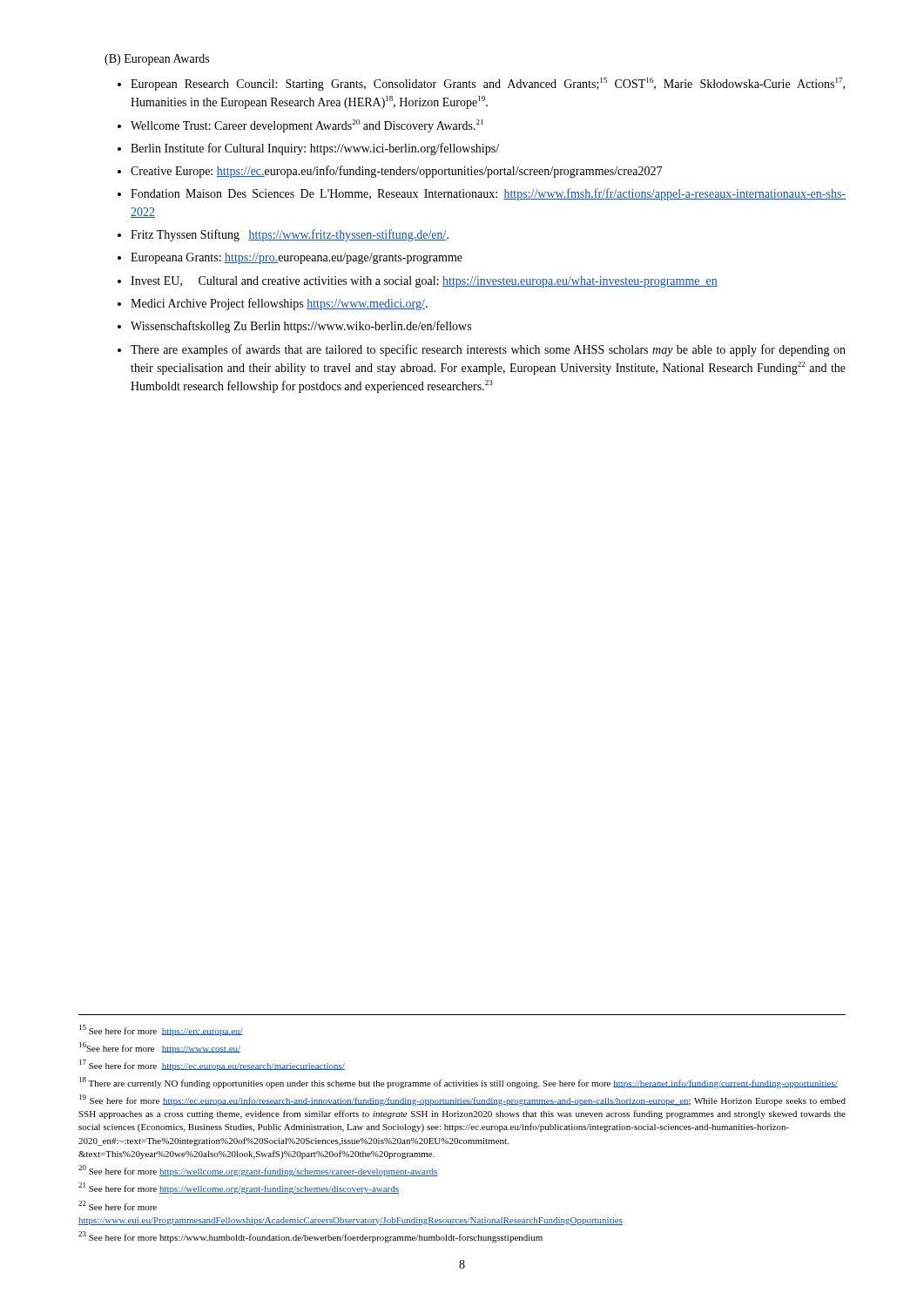Viewport: 924px width, 1307px height.
Task: Select the footnote that reads "22 See here for morehttps://www.eui.eu/ProgrammesandFellowships/AcademicCareersObservatory/JobFundingResources/NationalResearchFundingOpportunities"
Action: (350, 1212)
